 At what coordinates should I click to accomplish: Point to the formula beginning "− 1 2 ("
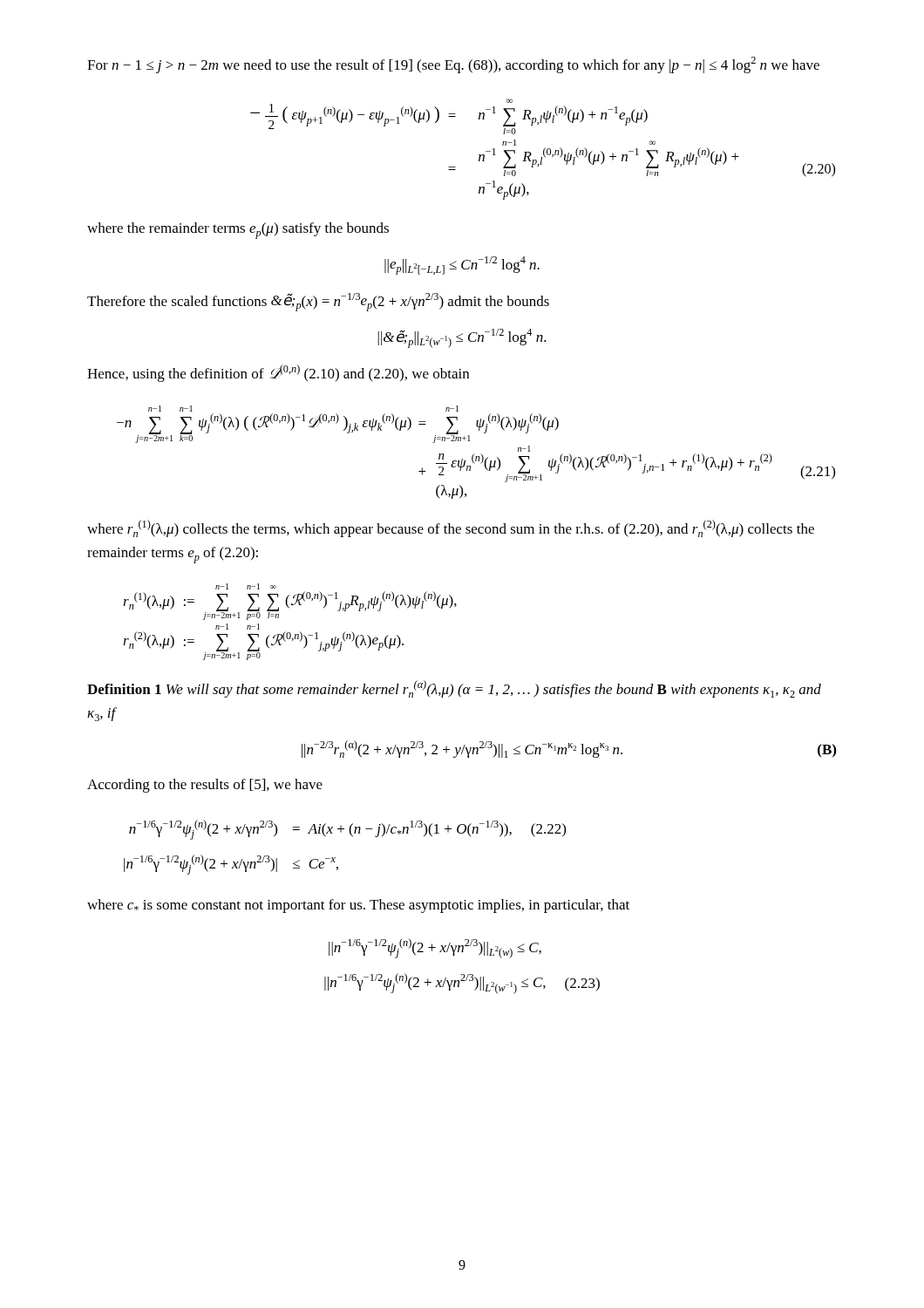coord(449,116)
